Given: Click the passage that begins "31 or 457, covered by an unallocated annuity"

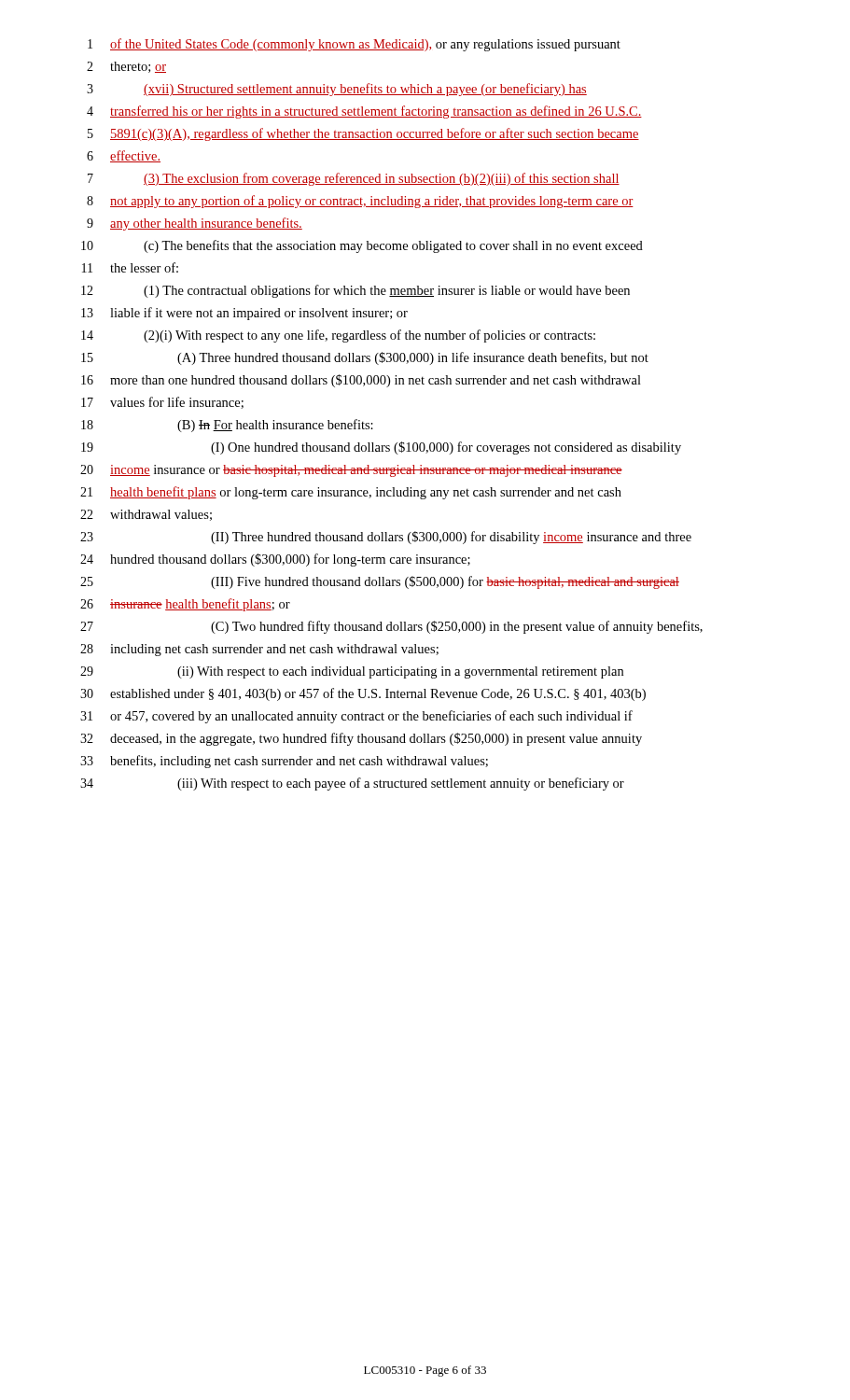Looking at the screenshot, I should point(425,717).
